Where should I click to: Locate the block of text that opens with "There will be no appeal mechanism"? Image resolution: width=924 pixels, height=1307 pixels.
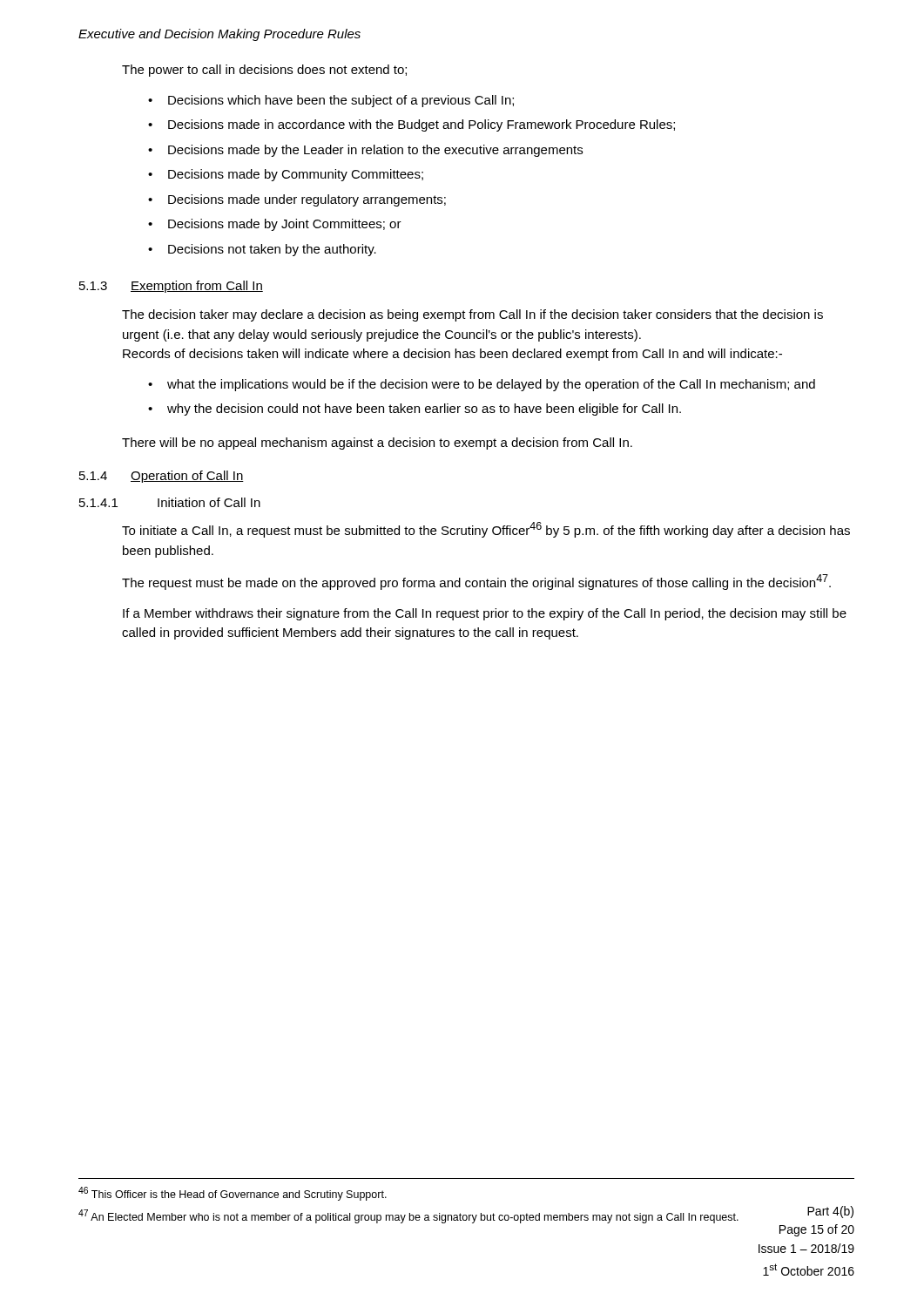tap(488, 442)
